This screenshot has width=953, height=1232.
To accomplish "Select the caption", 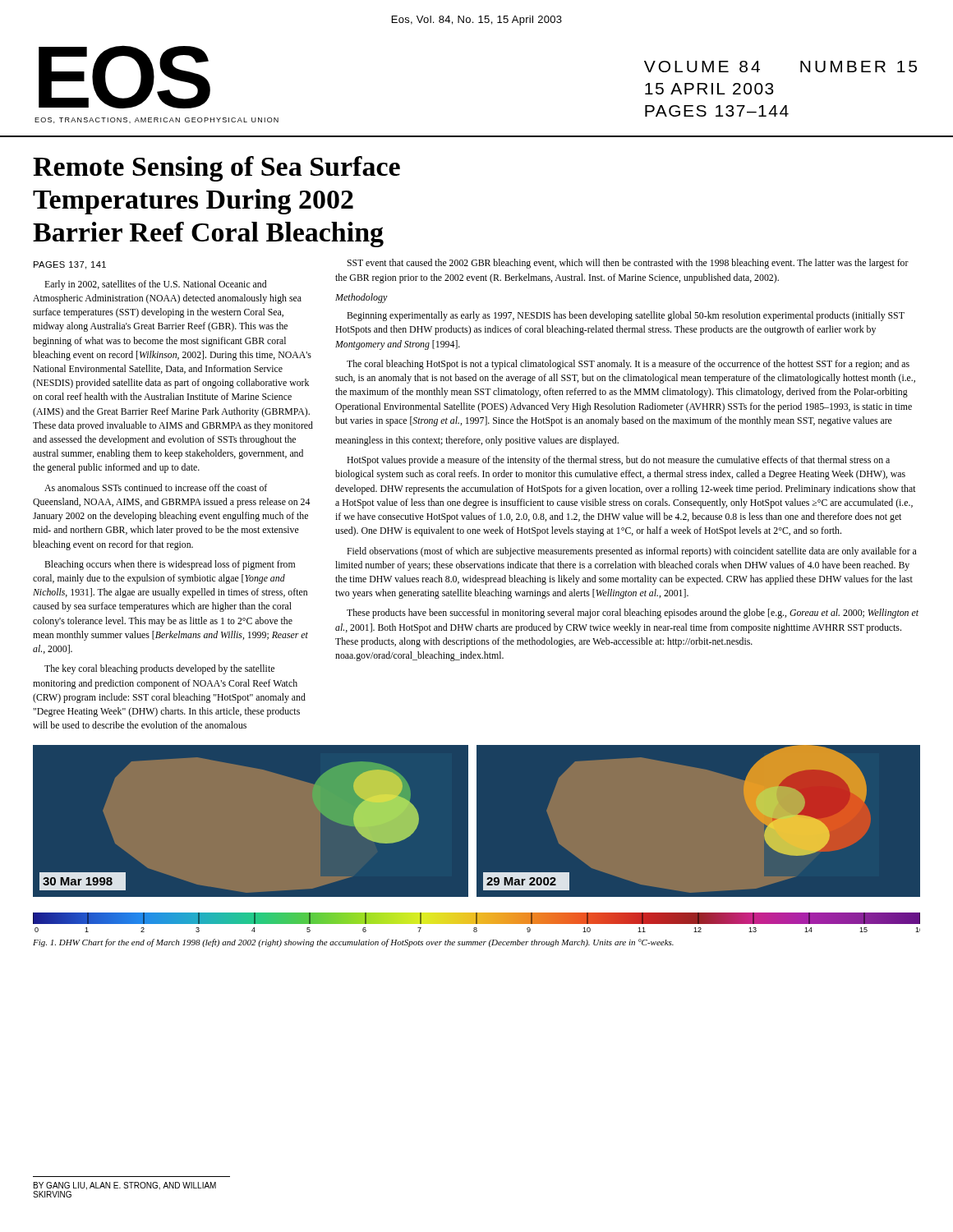I will [x=354, y=942].
